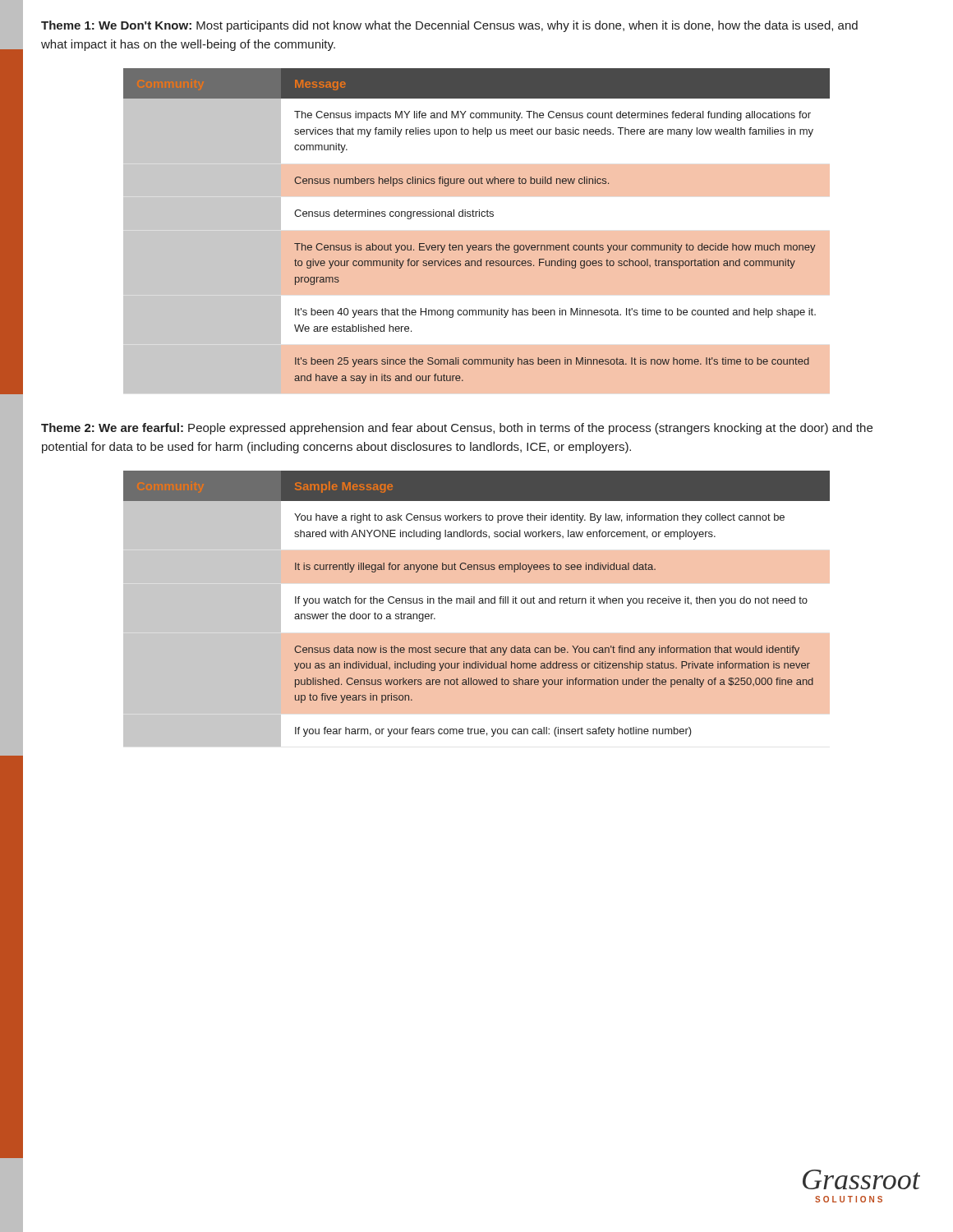Click on the table containing "If you watch for the"
Image resolution: width=953 pixels, height=1232 pixels.
point(476,609)
